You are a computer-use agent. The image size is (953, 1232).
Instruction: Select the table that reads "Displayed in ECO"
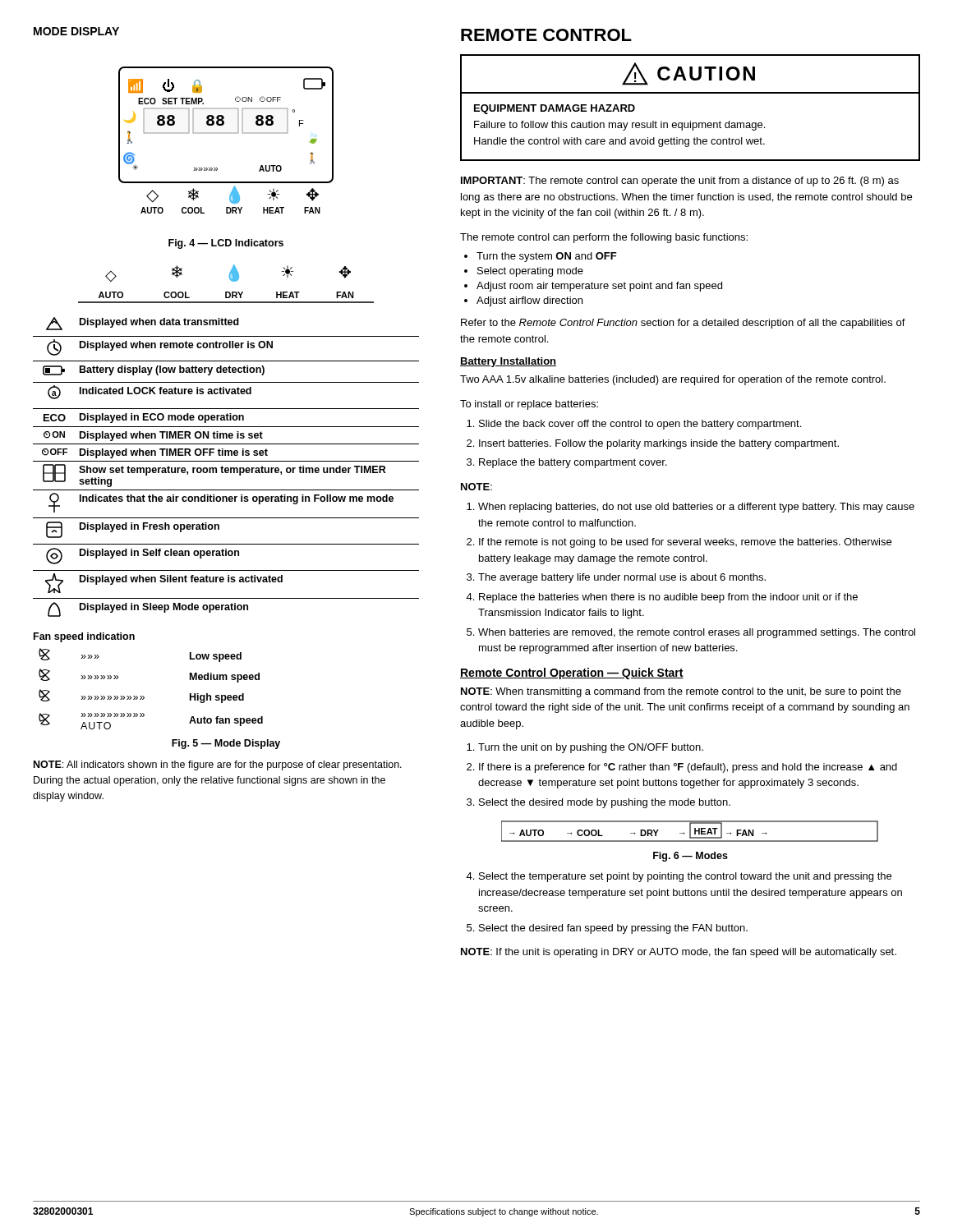point(226,469)
